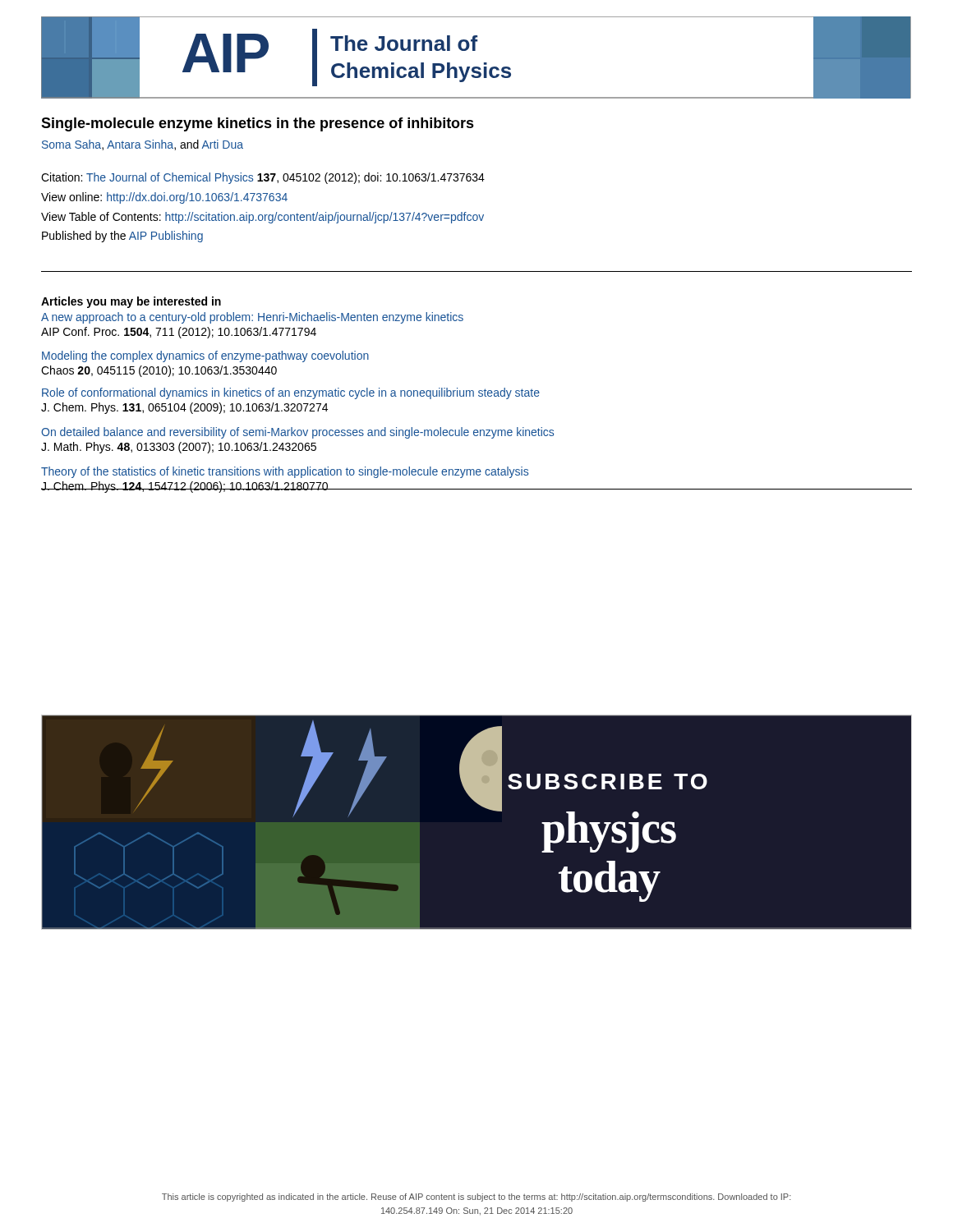Viewport: 953px width, 1232px height.
Task: Where is the passage that starts "Soma Saha, Antara Sinha, and Arti"?
Action: pos(142,145)
